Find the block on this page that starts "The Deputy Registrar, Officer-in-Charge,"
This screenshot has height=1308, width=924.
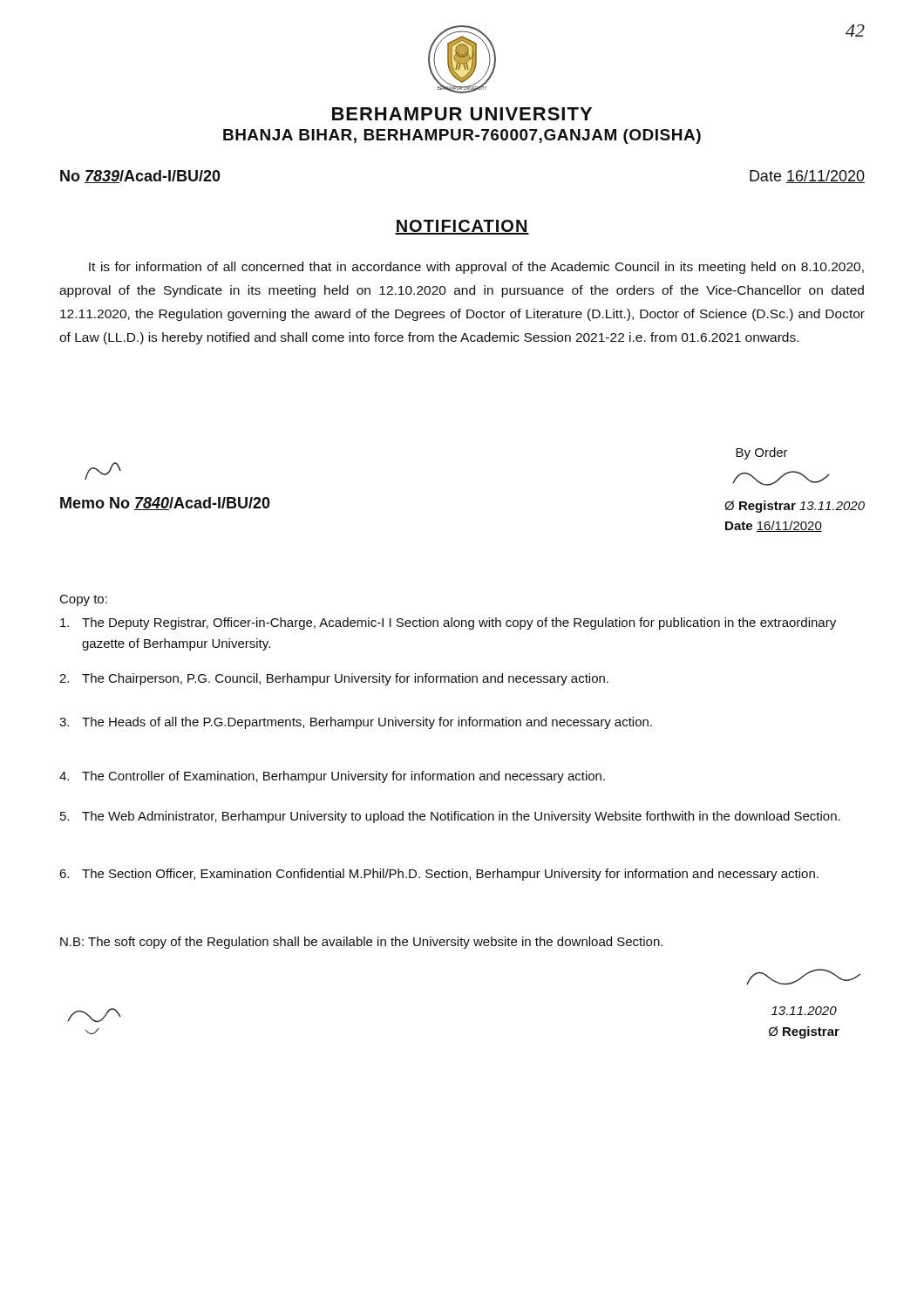click(462, 633)
